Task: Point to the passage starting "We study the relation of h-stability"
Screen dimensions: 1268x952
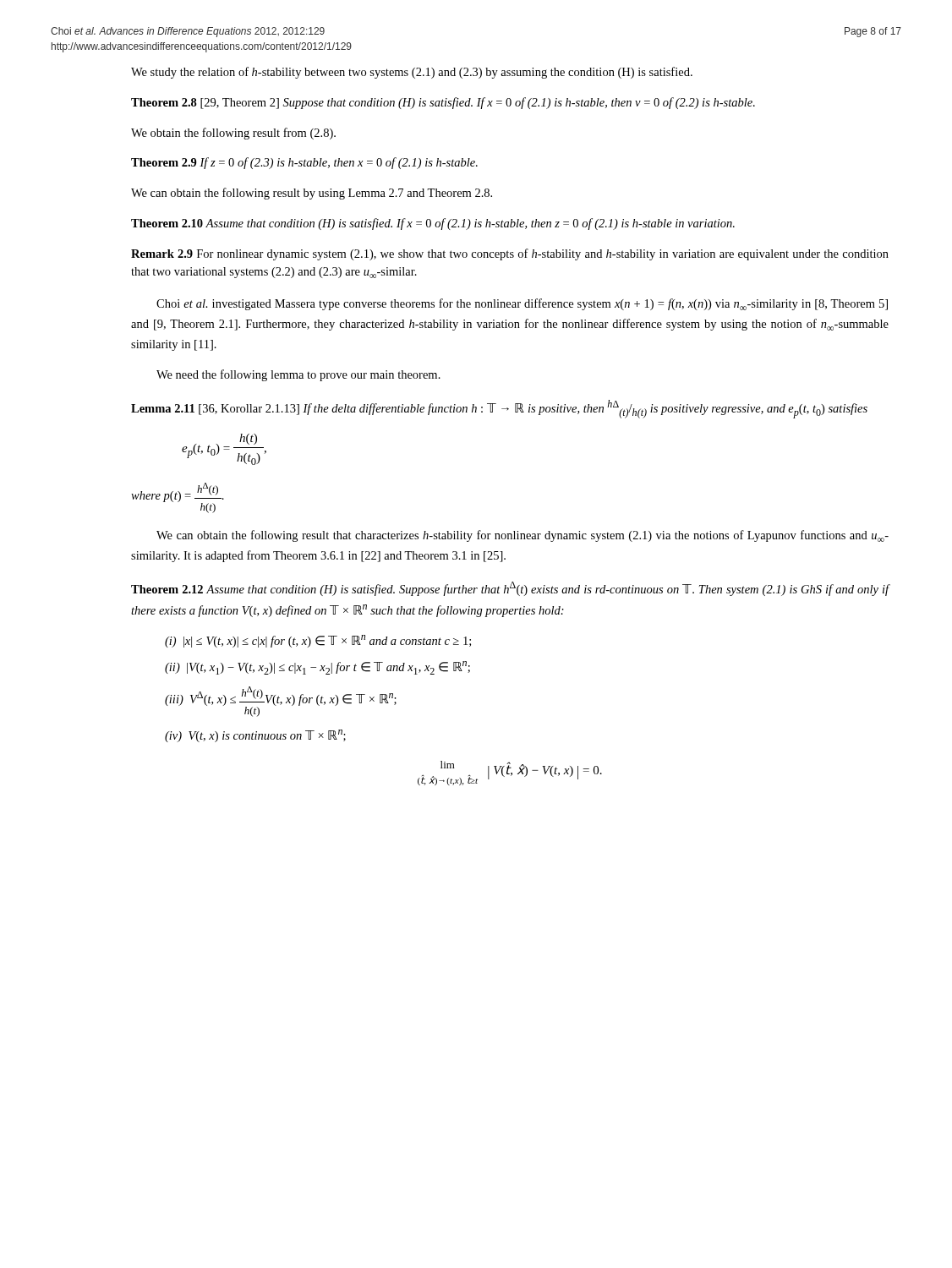Action: [x=412, y=72]
